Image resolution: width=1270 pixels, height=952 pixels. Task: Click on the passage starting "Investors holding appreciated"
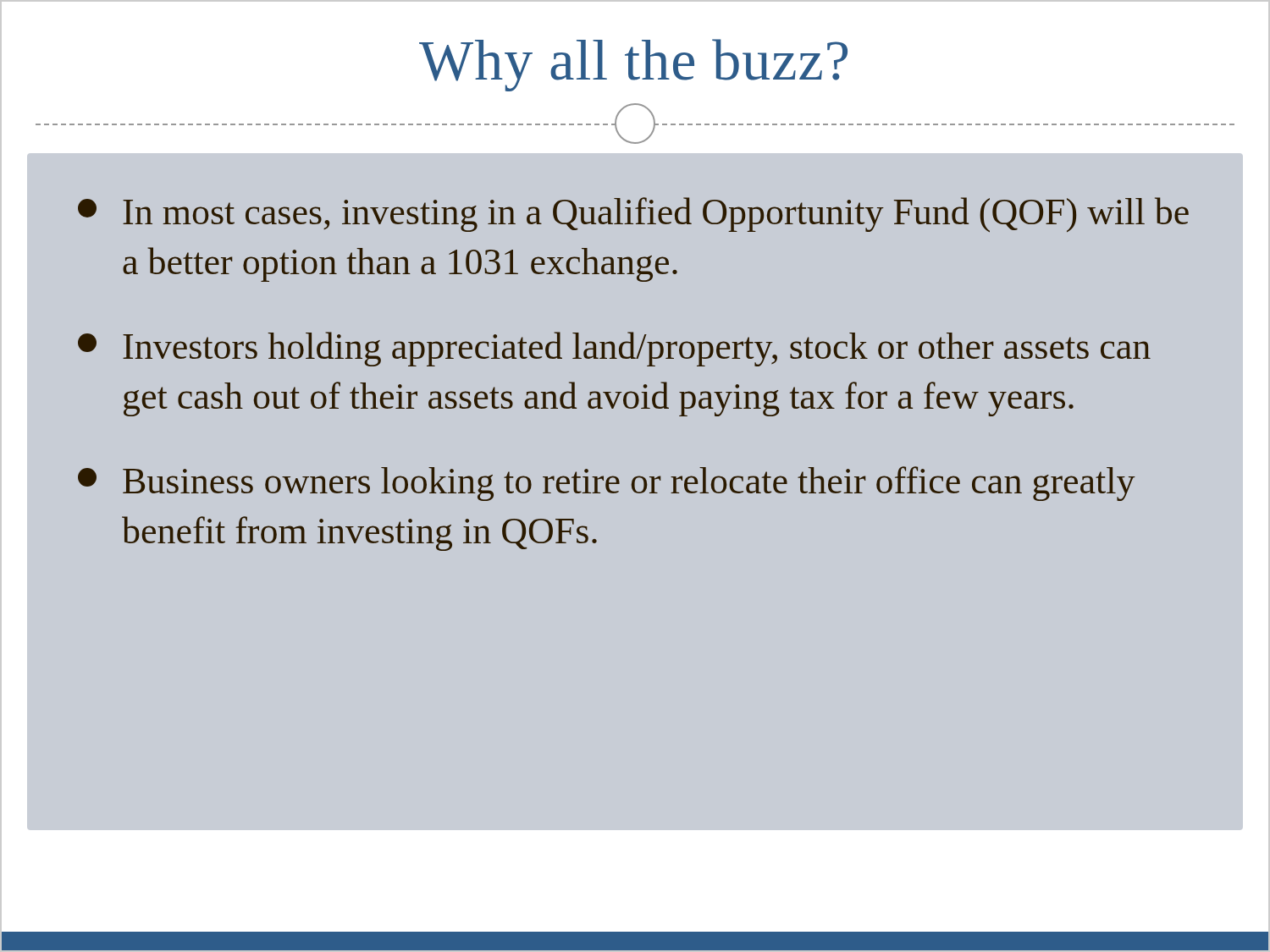click(x=635, y=372)
